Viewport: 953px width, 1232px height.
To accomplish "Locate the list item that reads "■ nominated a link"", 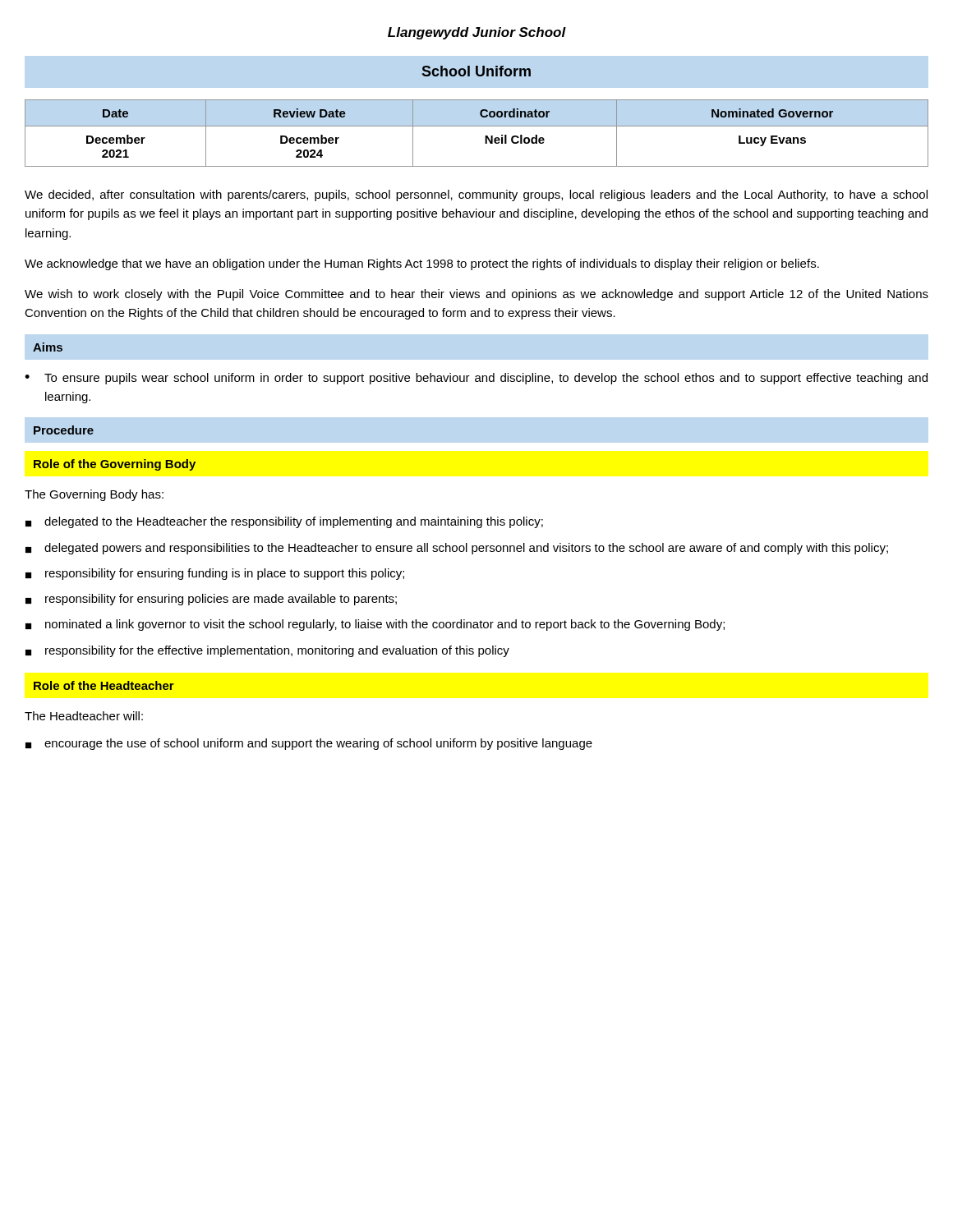I will (x=375, y=625).
